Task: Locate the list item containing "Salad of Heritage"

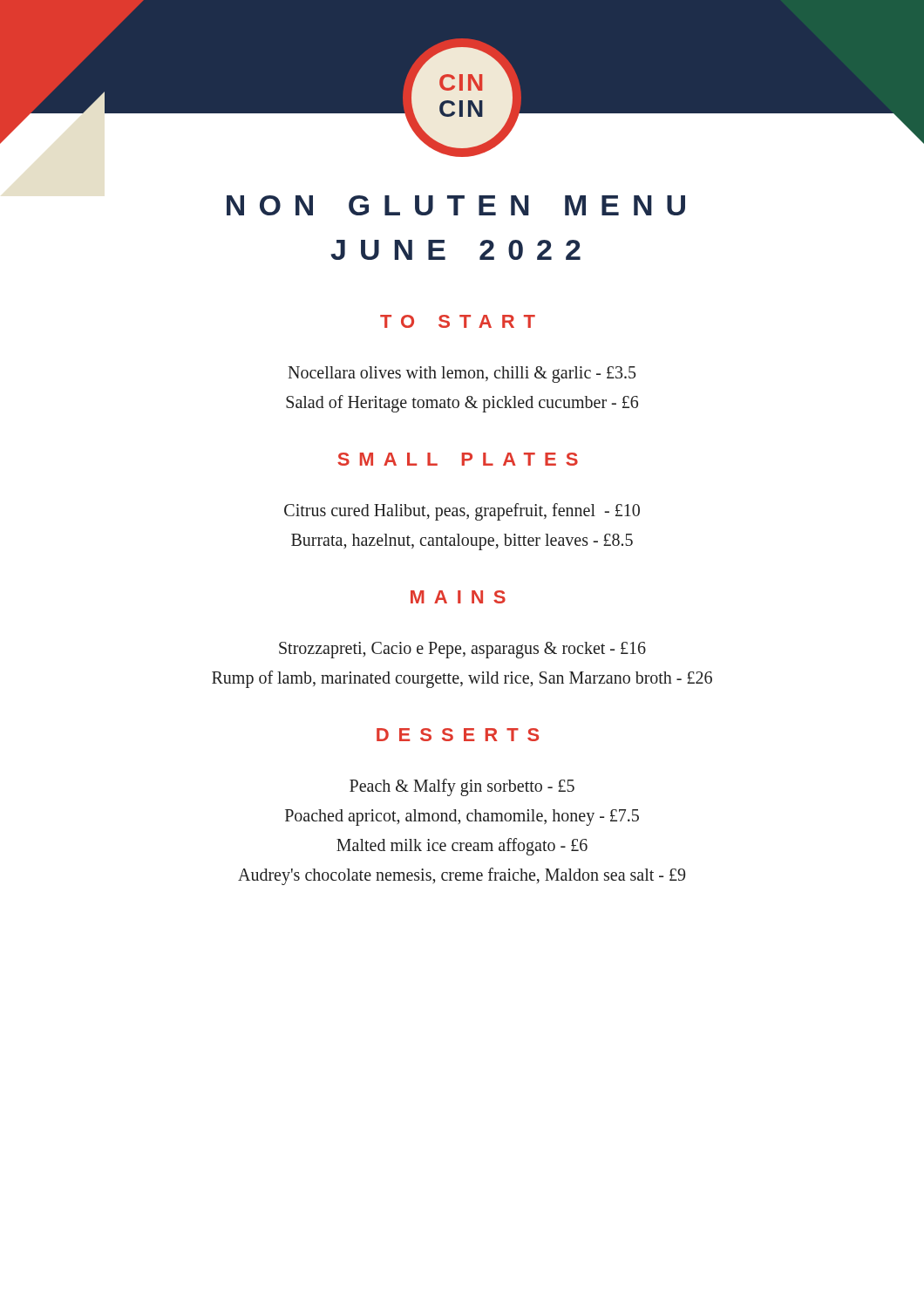Action: 462,402
